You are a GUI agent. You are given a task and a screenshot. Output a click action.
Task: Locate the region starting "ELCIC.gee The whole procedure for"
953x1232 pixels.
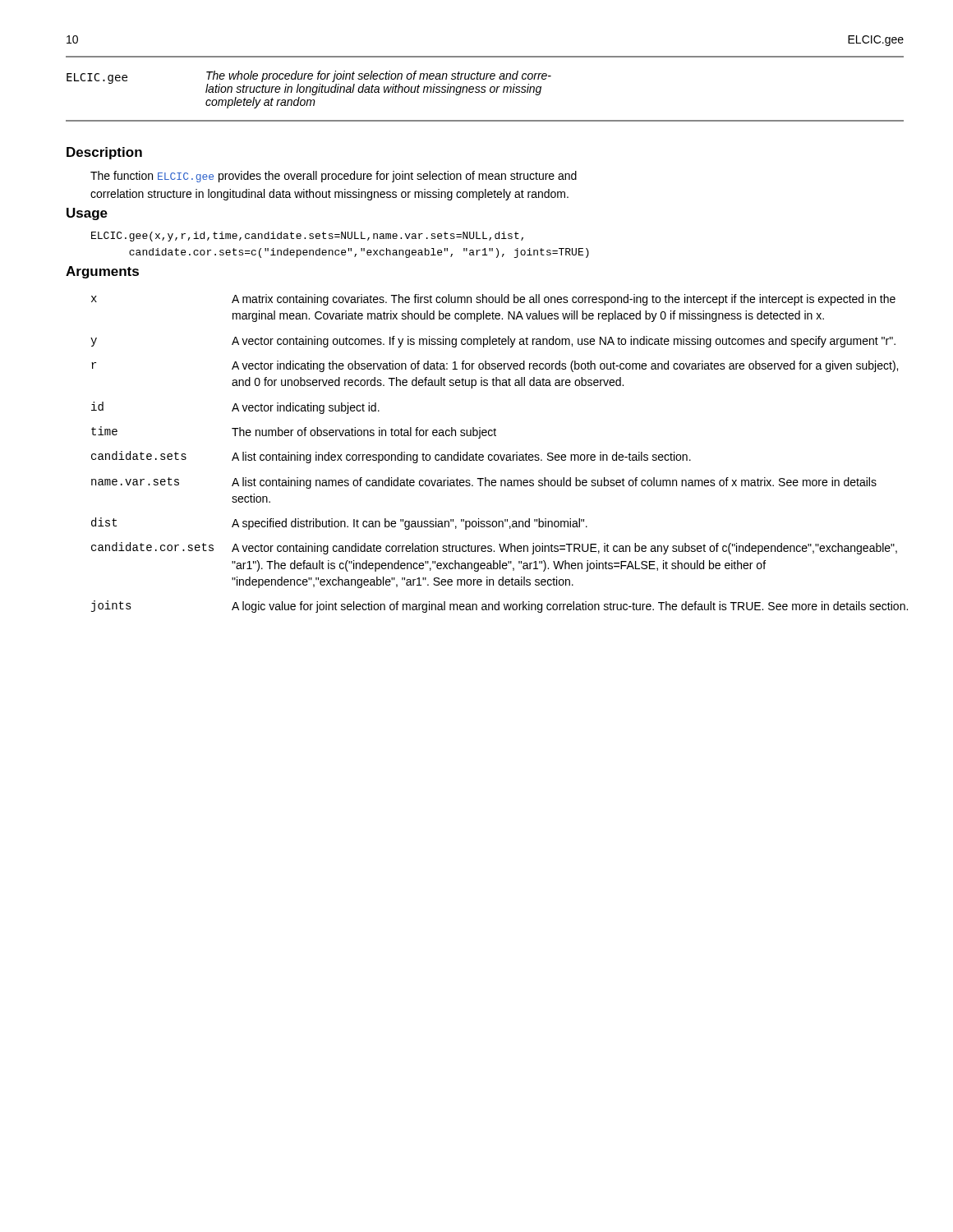pos(485,89)
